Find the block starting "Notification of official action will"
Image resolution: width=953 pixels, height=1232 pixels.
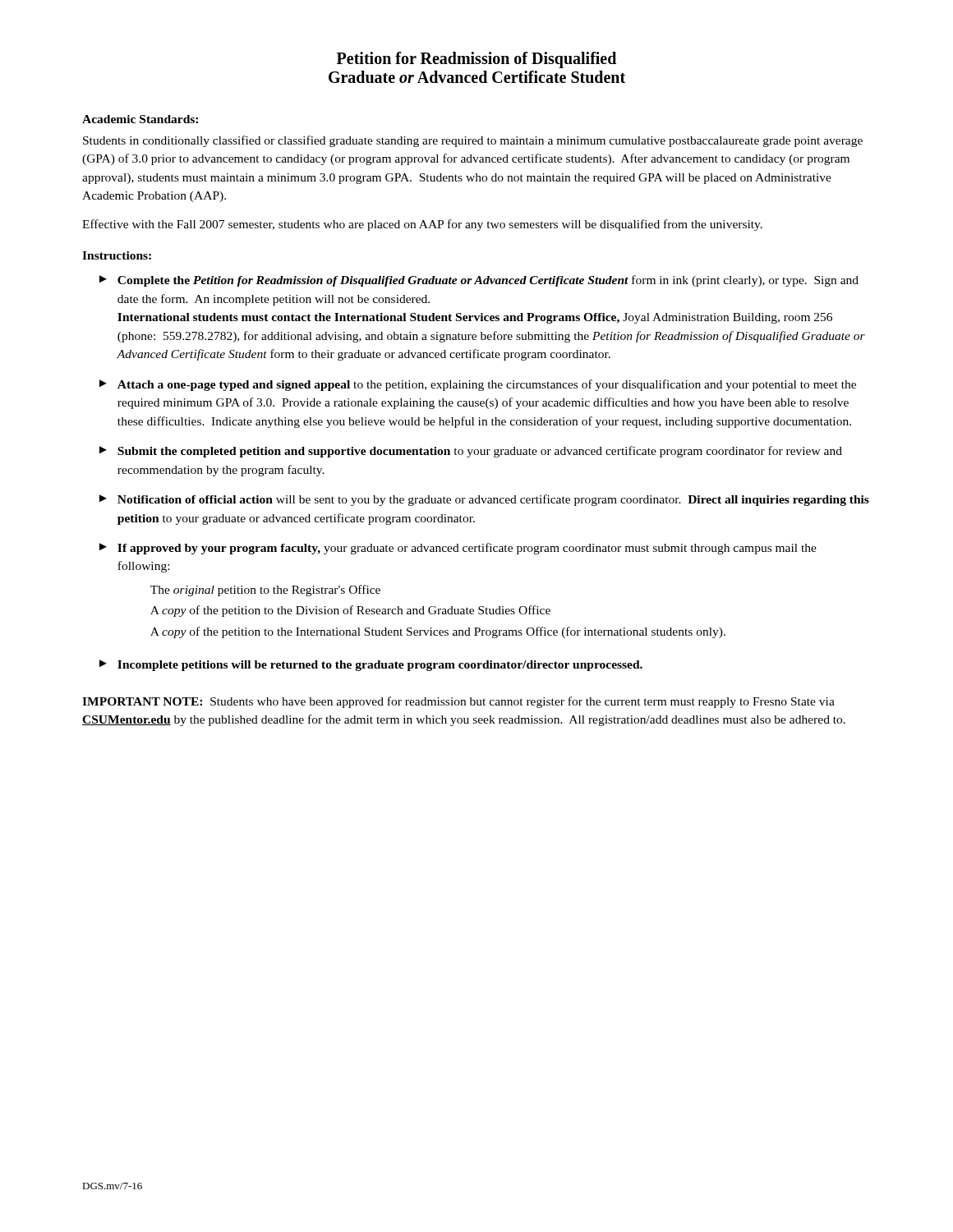coord(493,508)
